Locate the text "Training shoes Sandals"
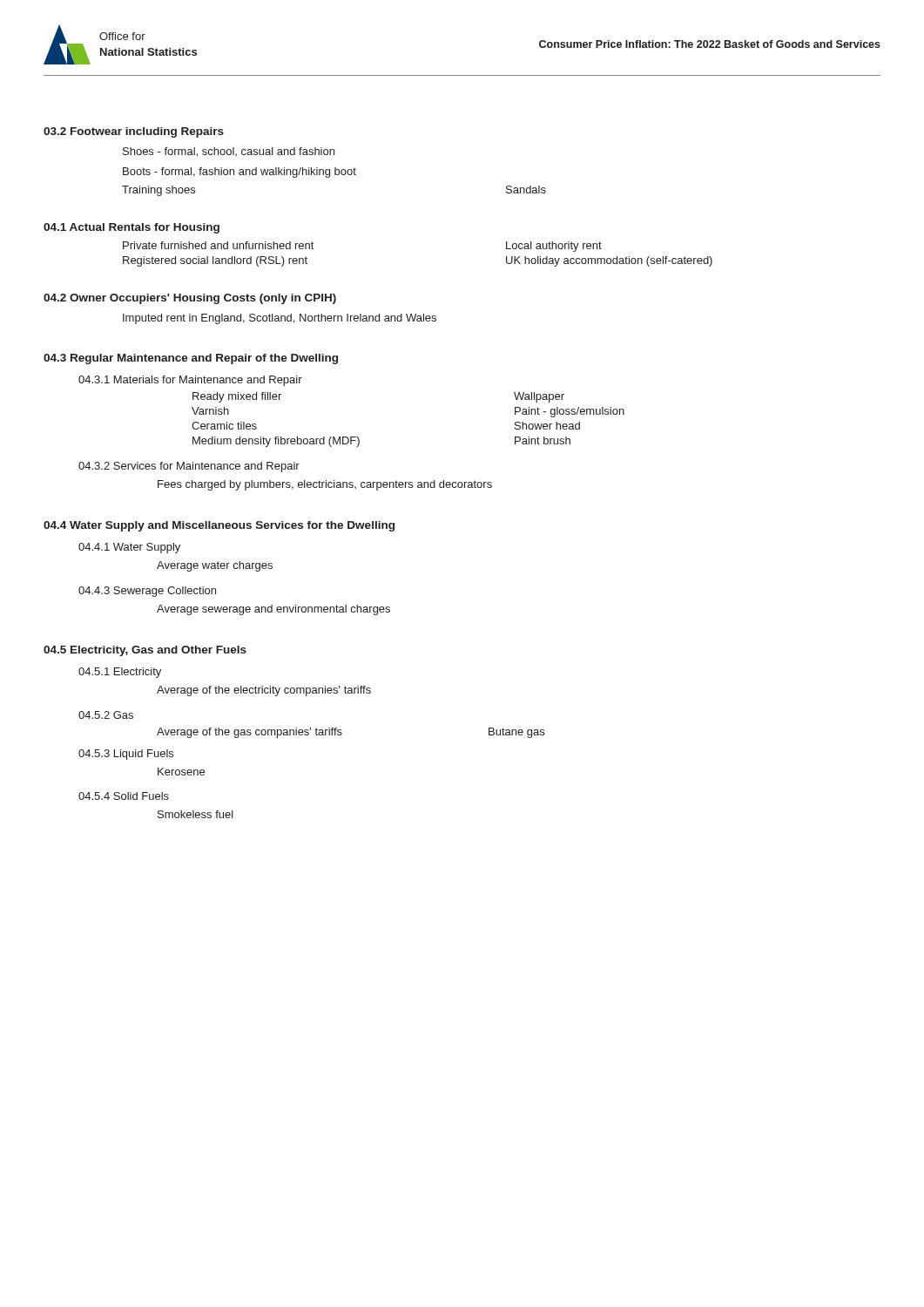The width and height of the screenshot is (924, 1307). tap(161, 190)
